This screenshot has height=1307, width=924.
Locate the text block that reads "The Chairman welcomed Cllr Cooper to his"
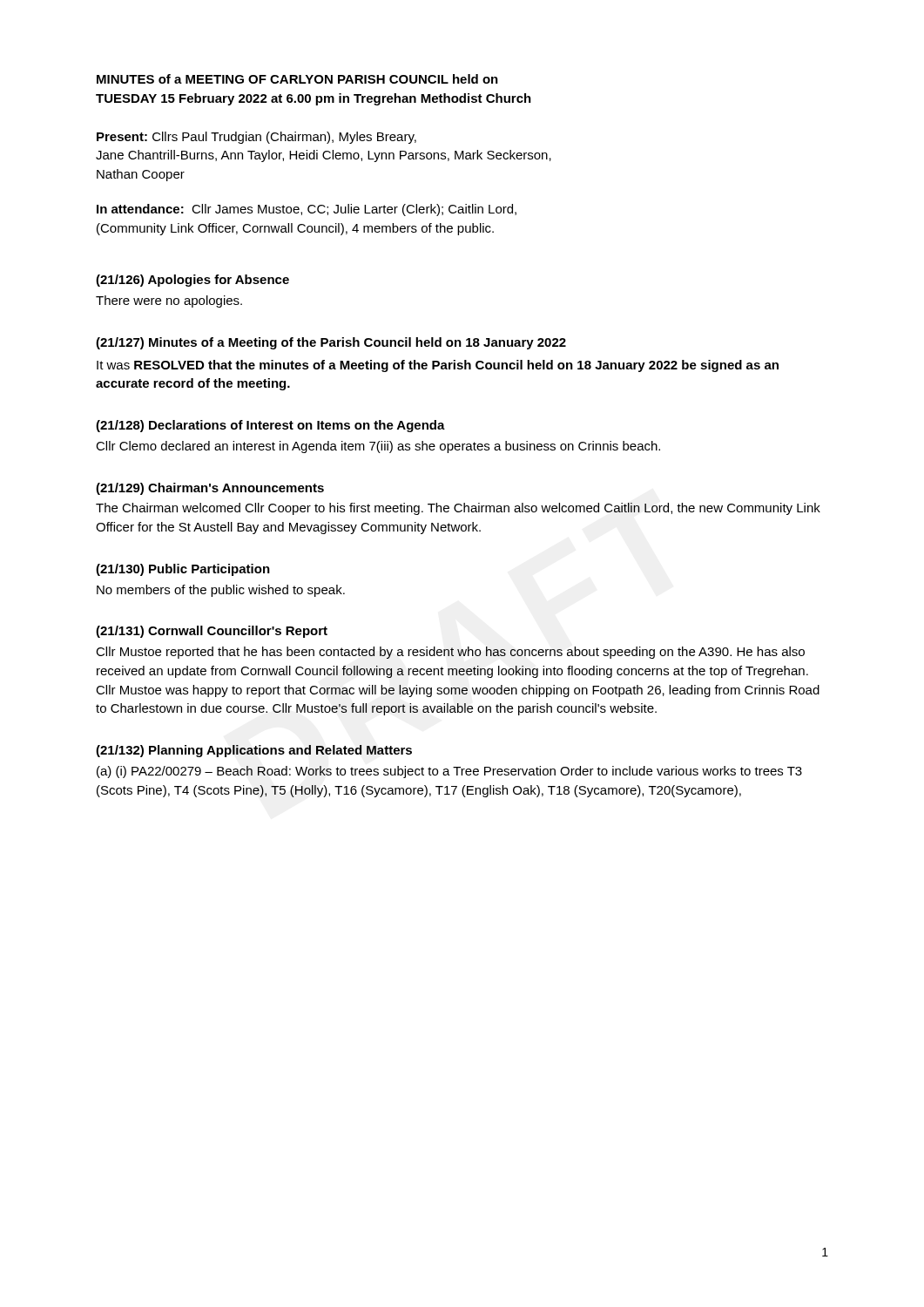(x=462, y=518)
